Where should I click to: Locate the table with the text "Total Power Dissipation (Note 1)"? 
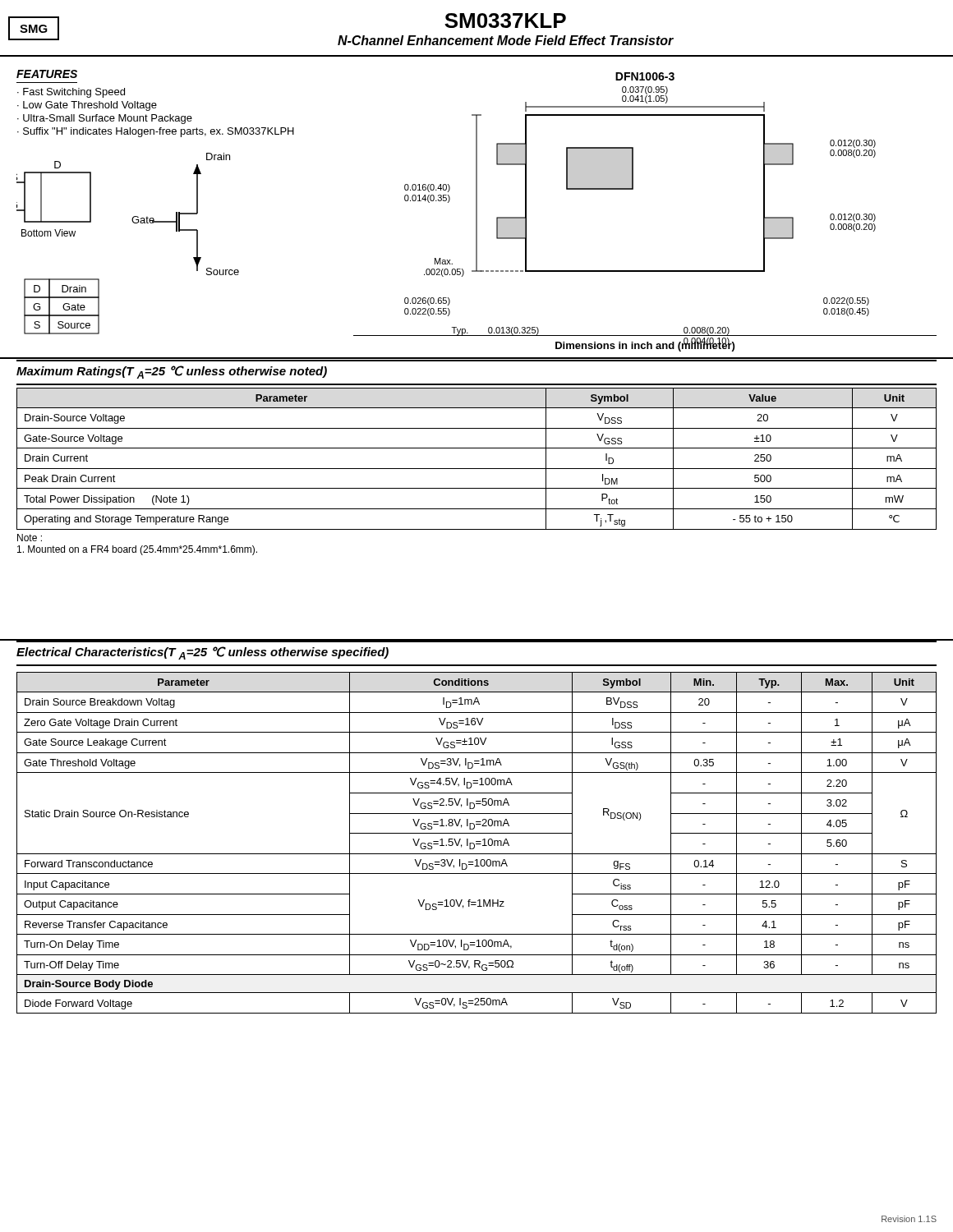pyautogui.click(x=476, y=459)
